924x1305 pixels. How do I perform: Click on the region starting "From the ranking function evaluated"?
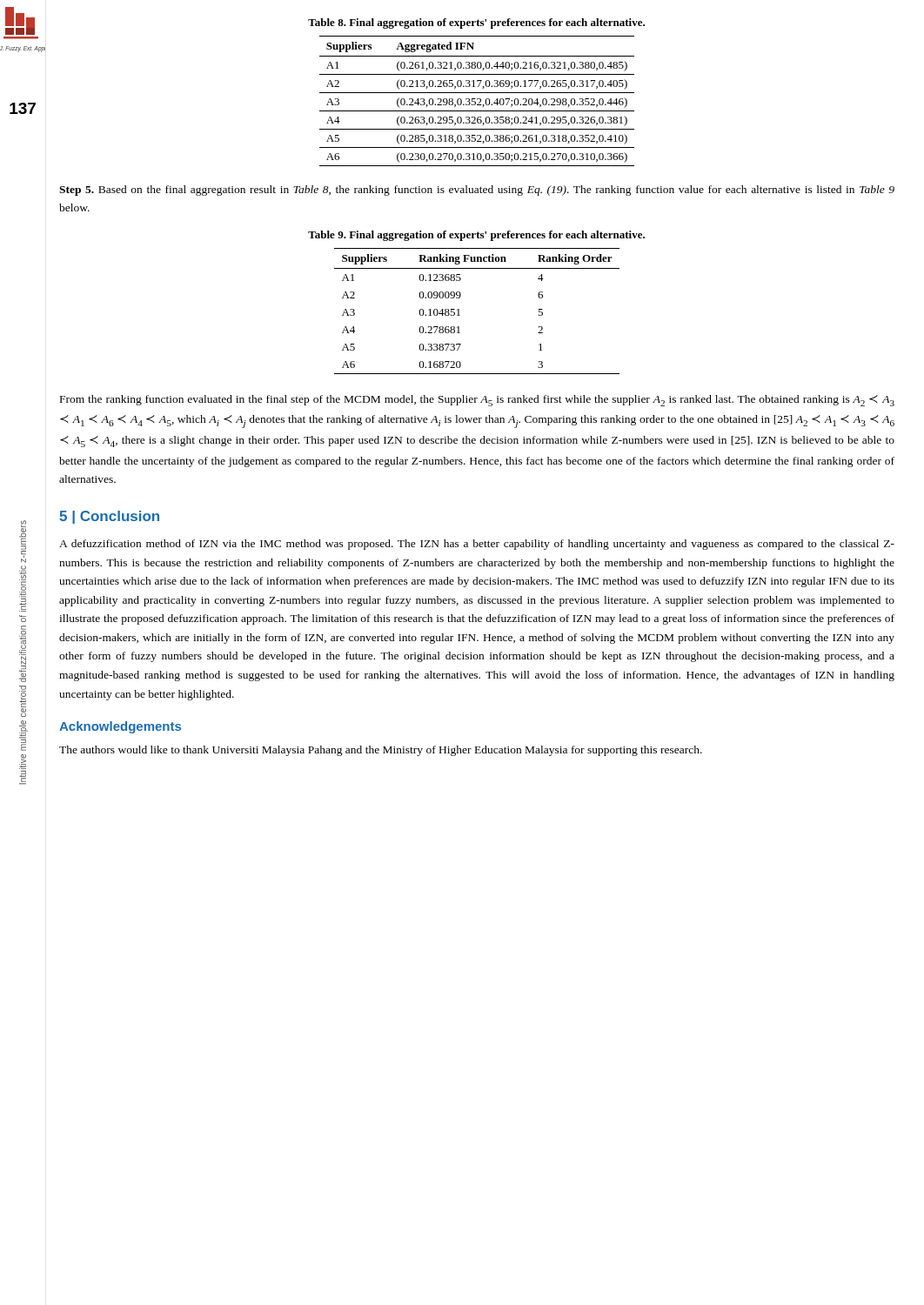pyautogui.click(x=477, y=439)
